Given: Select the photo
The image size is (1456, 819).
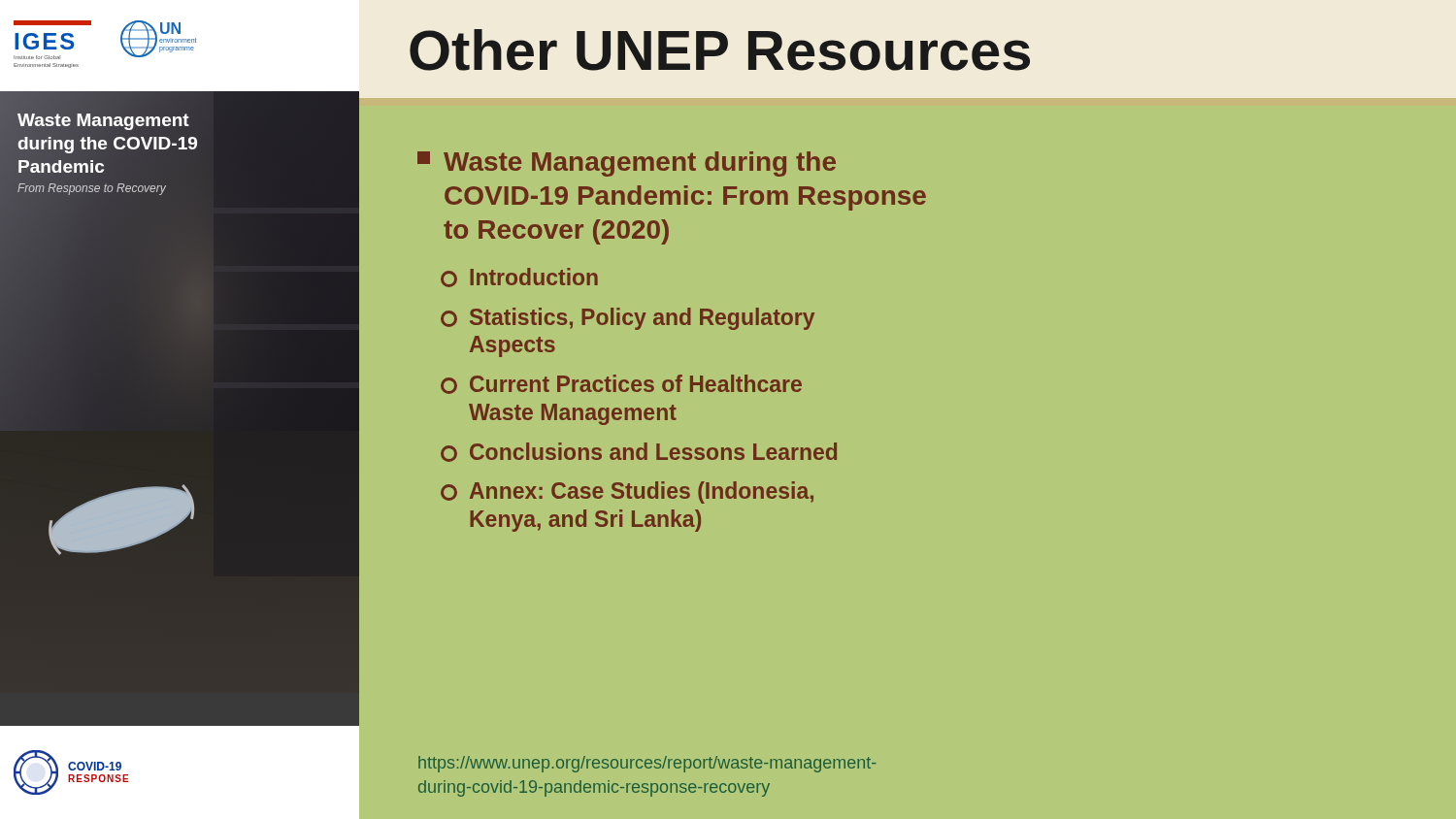Looking at the screenshot, I should pyautogui.click(x=180, y=409).
